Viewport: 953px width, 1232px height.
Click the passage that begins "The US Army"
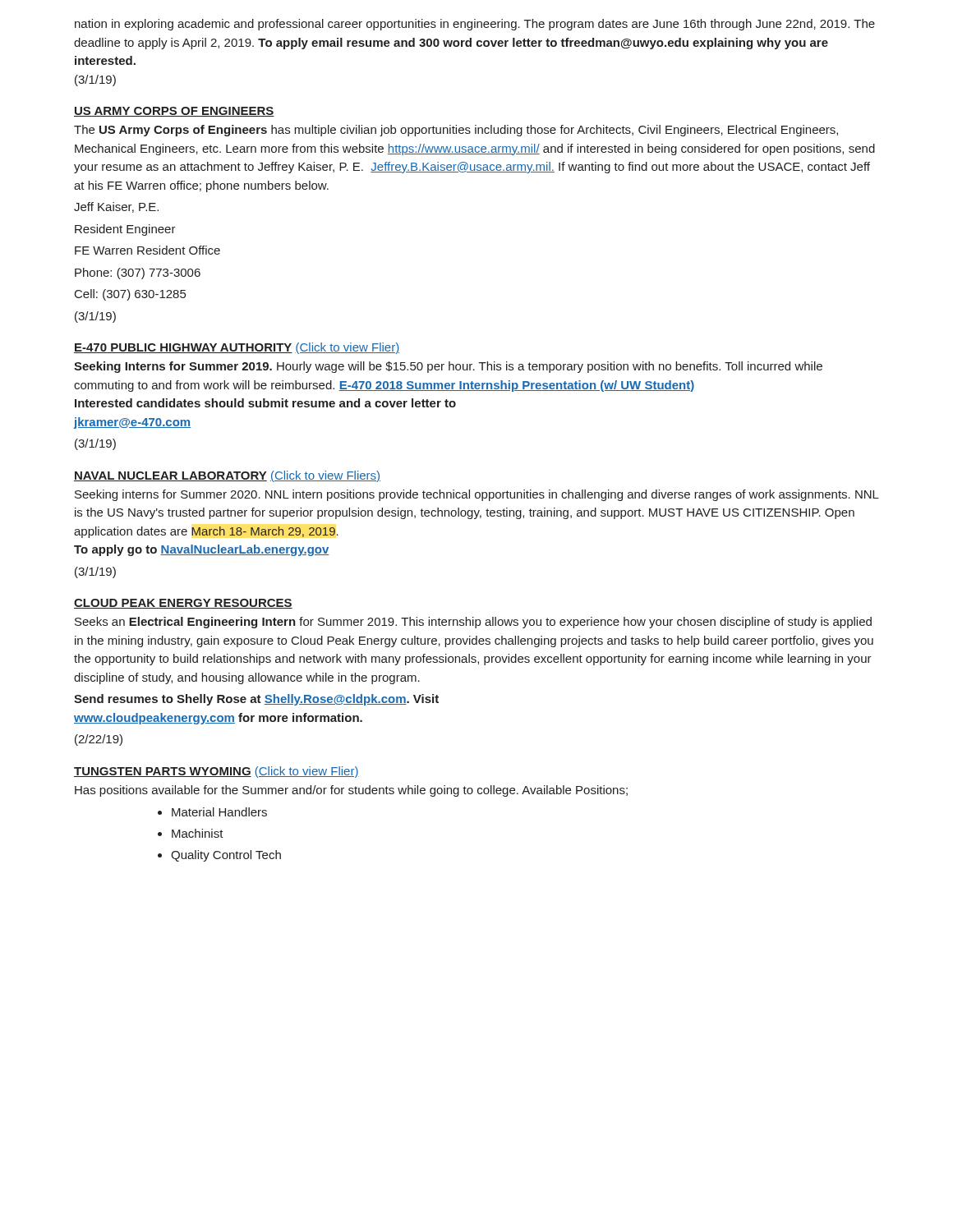pos(456,131)
